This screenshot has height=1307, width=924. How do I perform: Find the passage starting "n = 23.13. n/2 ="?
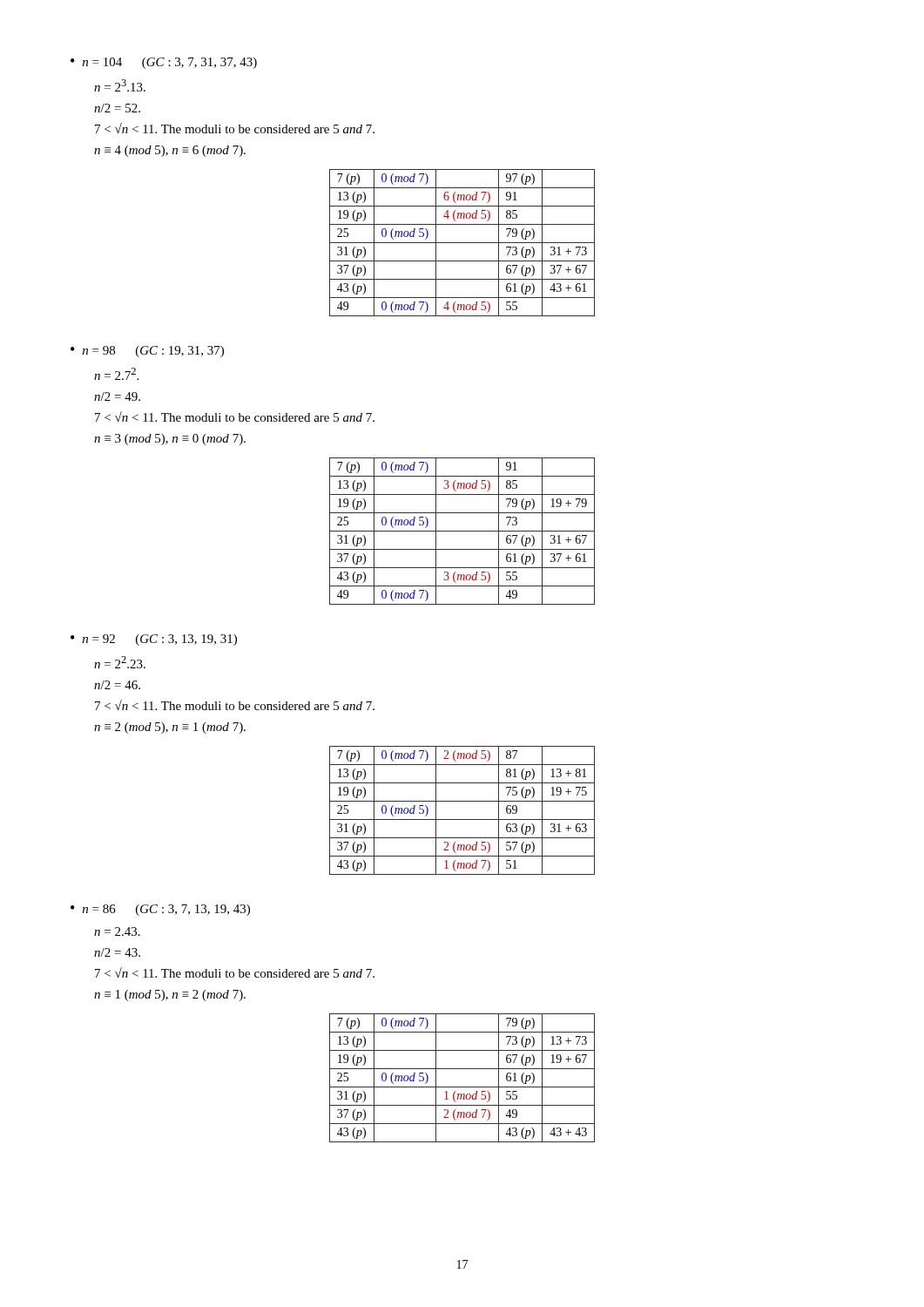pos(235,117)
